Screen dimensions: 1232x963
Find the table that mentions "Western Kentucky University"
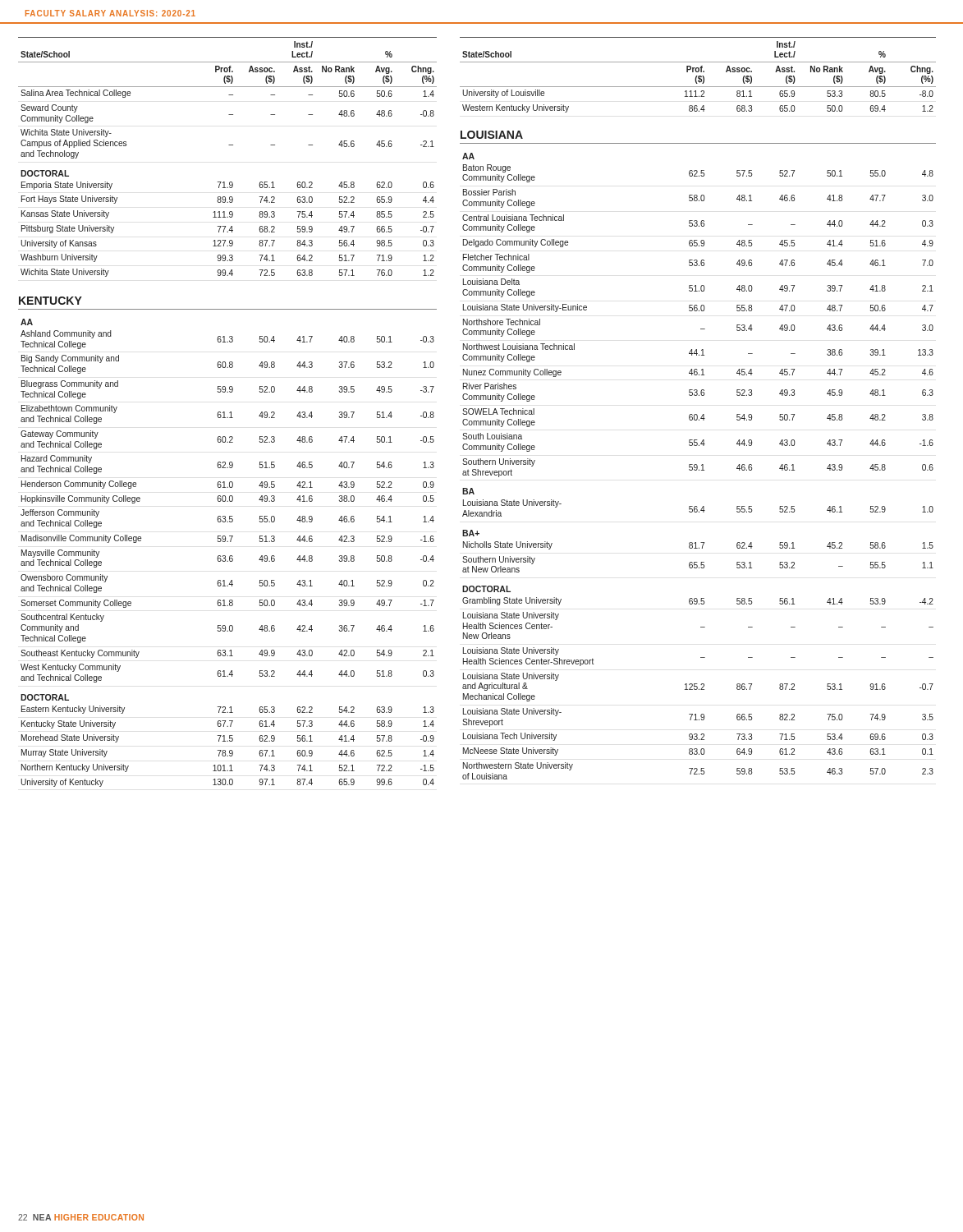coord(698,77)
